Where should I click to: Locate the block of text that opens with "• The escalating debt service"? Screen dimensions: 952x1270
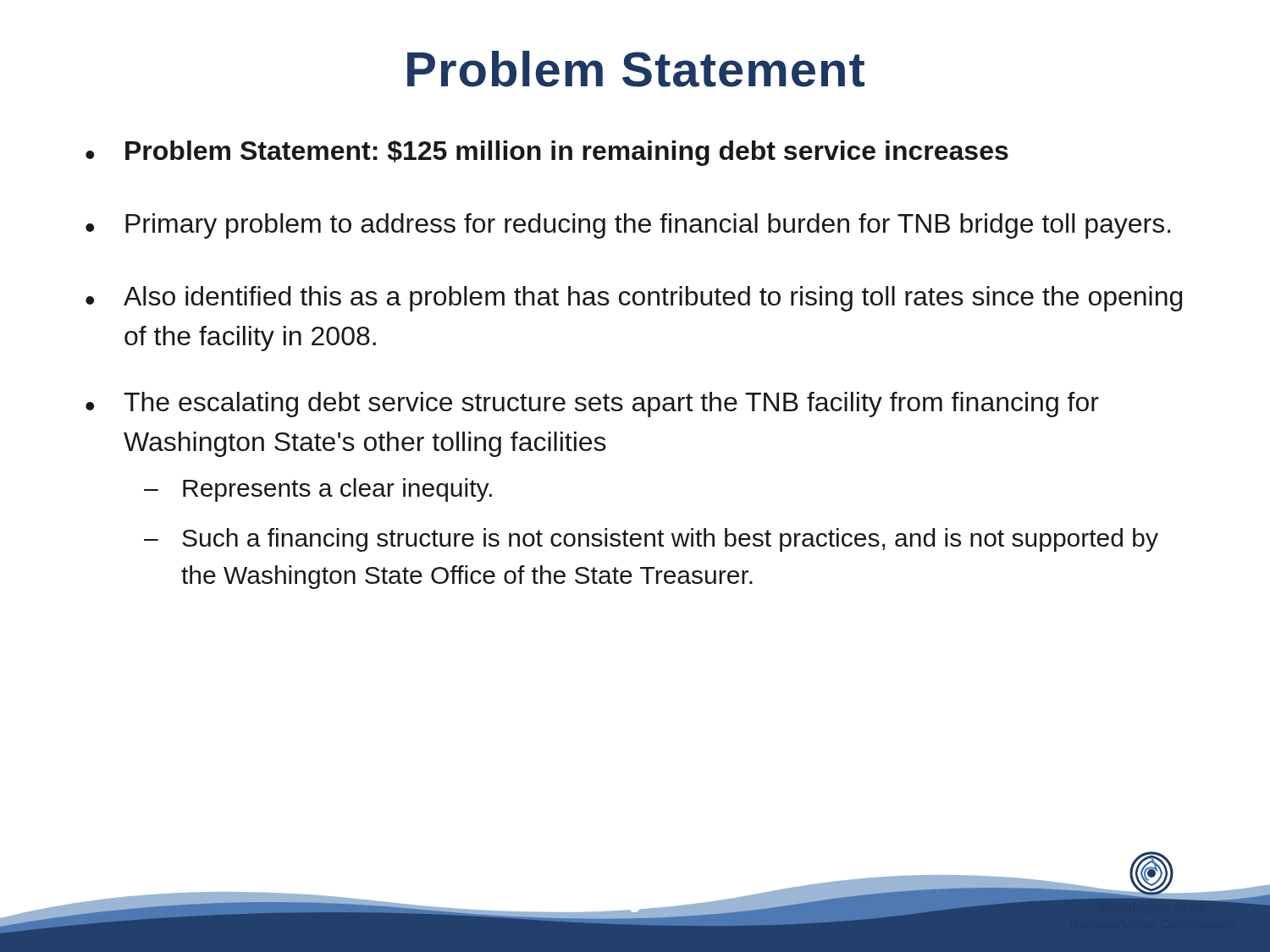click(592, 404)
